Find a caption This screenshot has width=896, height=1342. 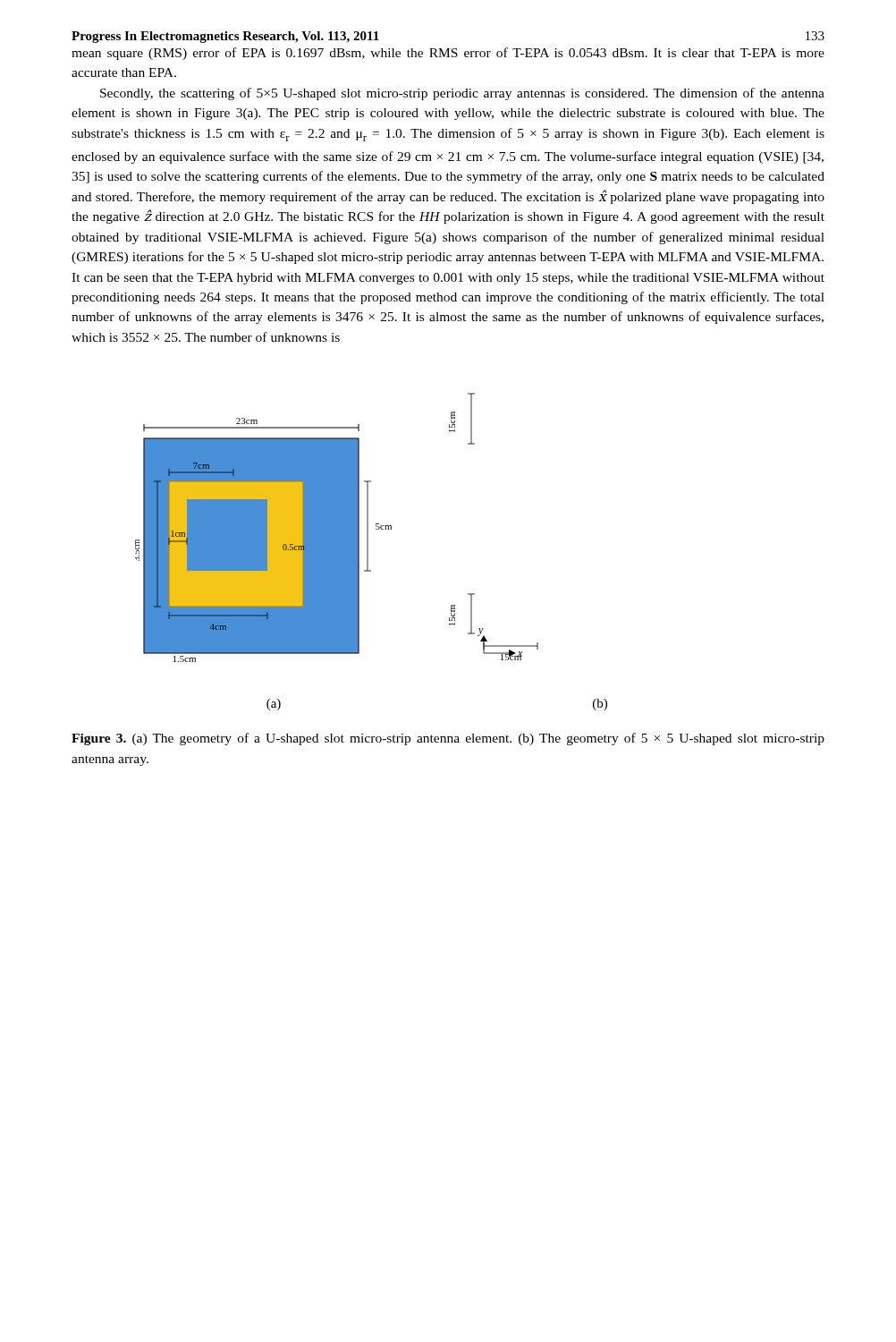pos(448,748)
